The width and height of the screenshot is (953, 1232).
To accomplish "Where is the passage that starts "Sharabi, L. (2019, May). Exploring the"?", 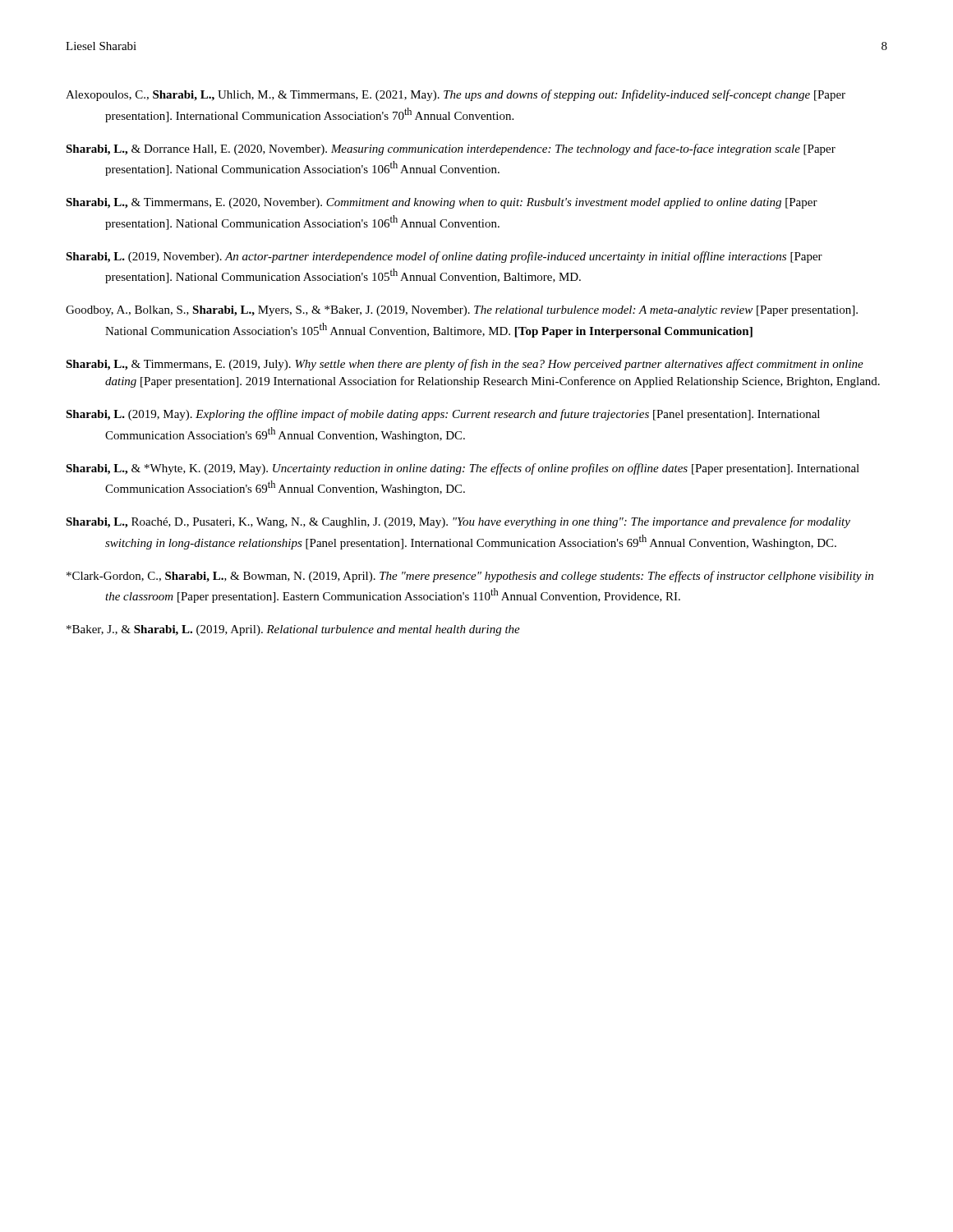I will coord(443,425).
